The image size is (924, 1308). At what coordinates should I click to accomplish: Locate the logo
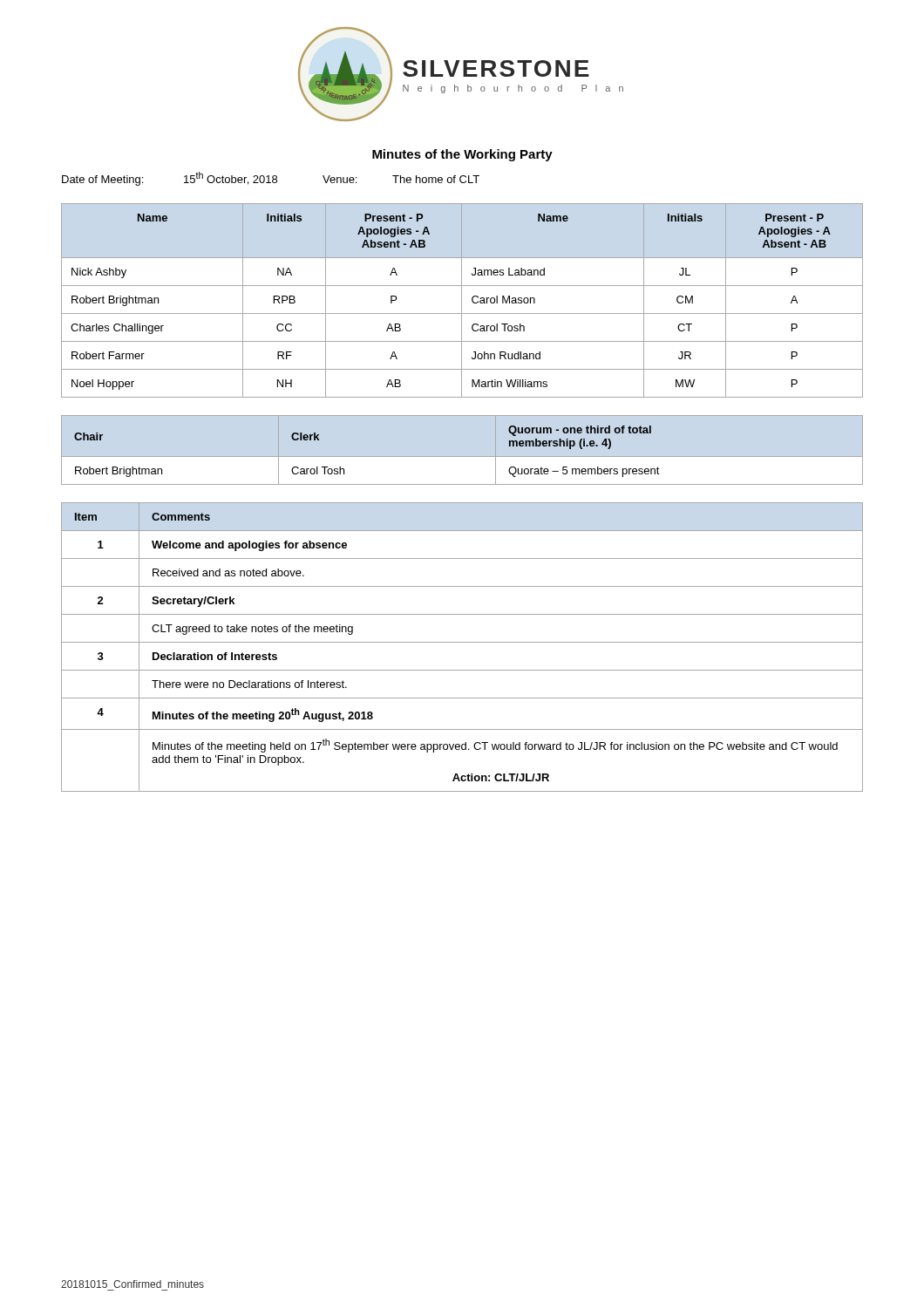[462, 65]
